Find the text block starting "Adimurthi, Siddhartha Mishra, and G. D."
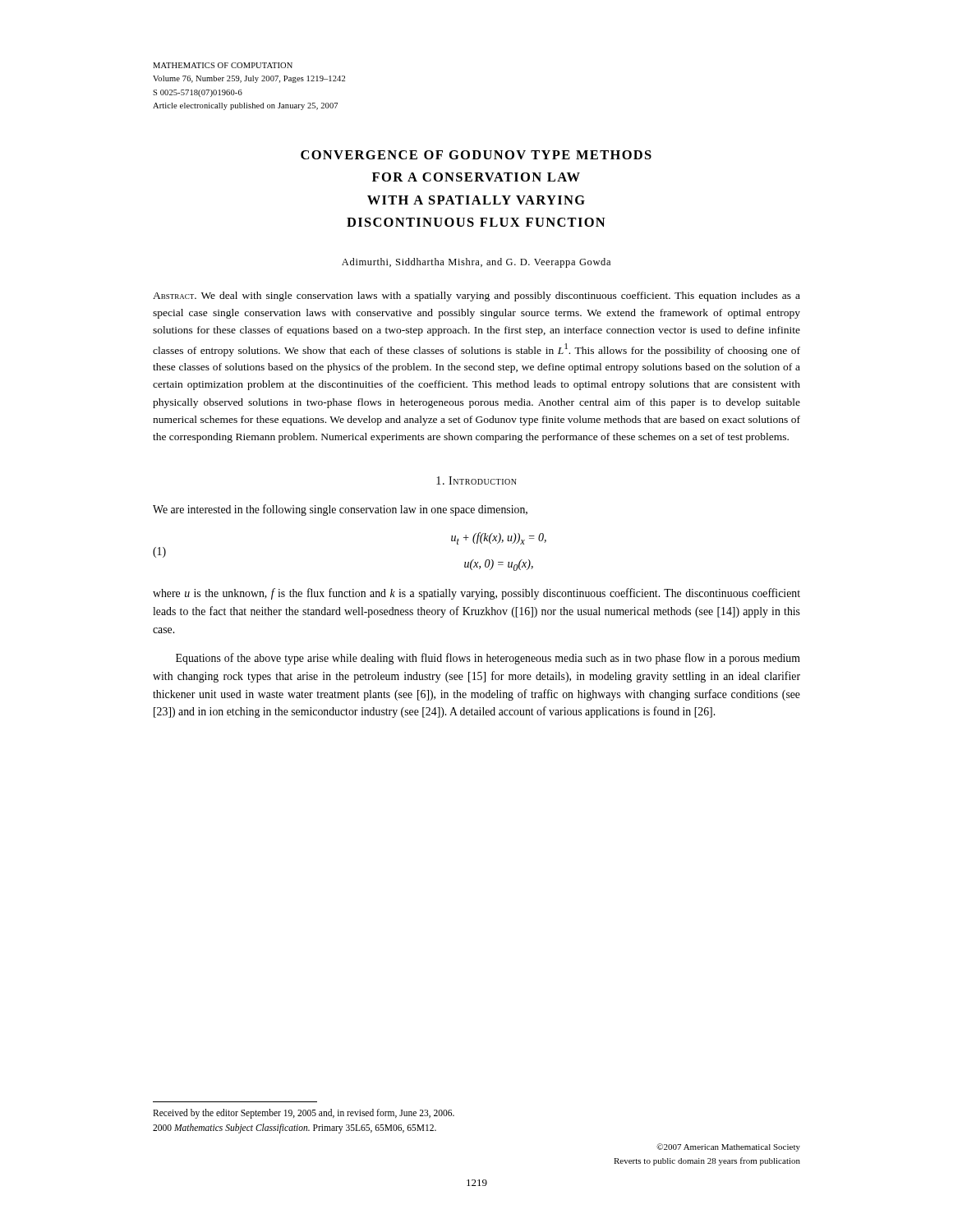Image resolution: width=953 pixels, height=1232 pixels. click(476, 262)
